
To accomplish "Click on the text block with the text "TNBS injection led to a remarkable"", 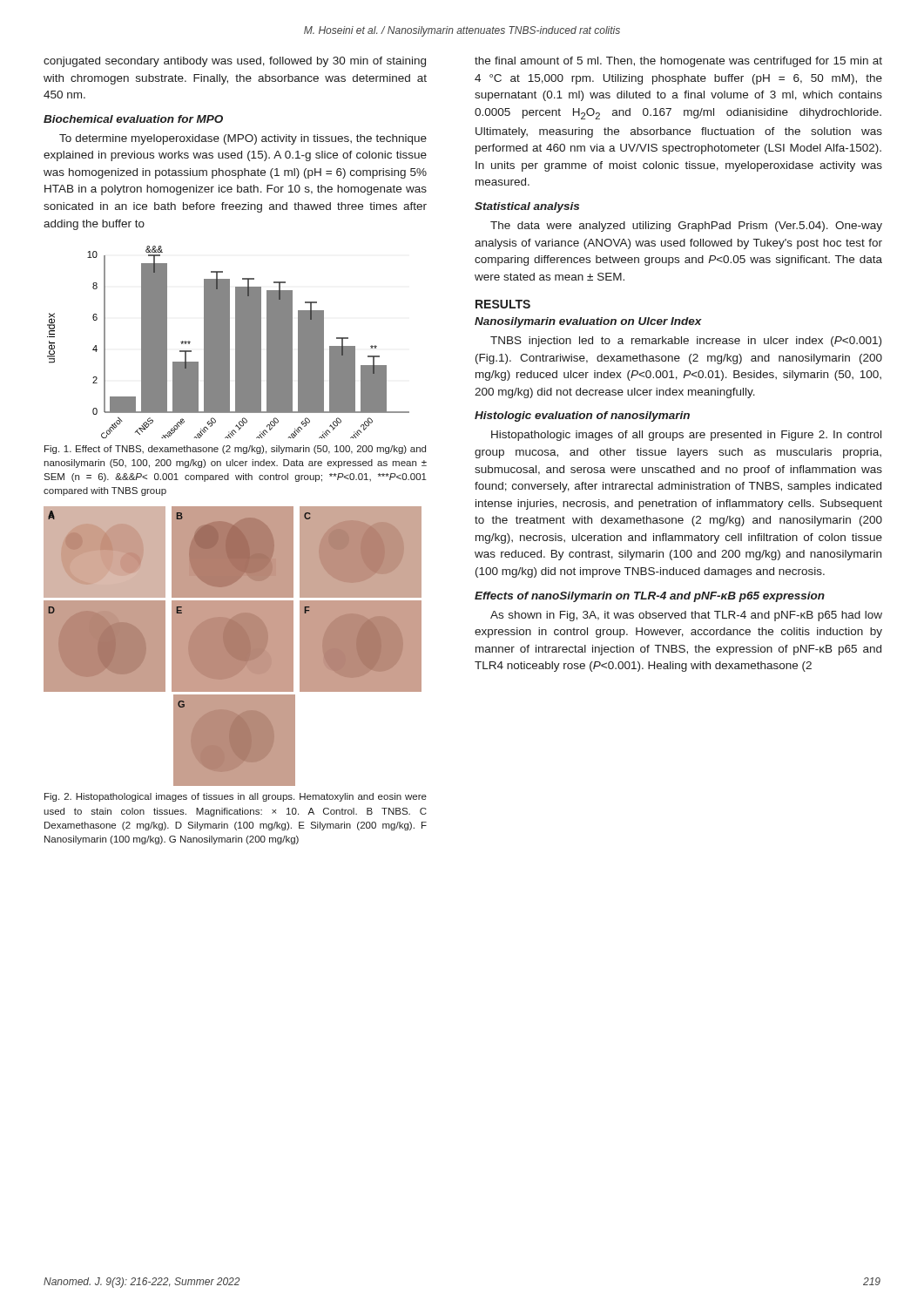I will (x=678, y=366).
